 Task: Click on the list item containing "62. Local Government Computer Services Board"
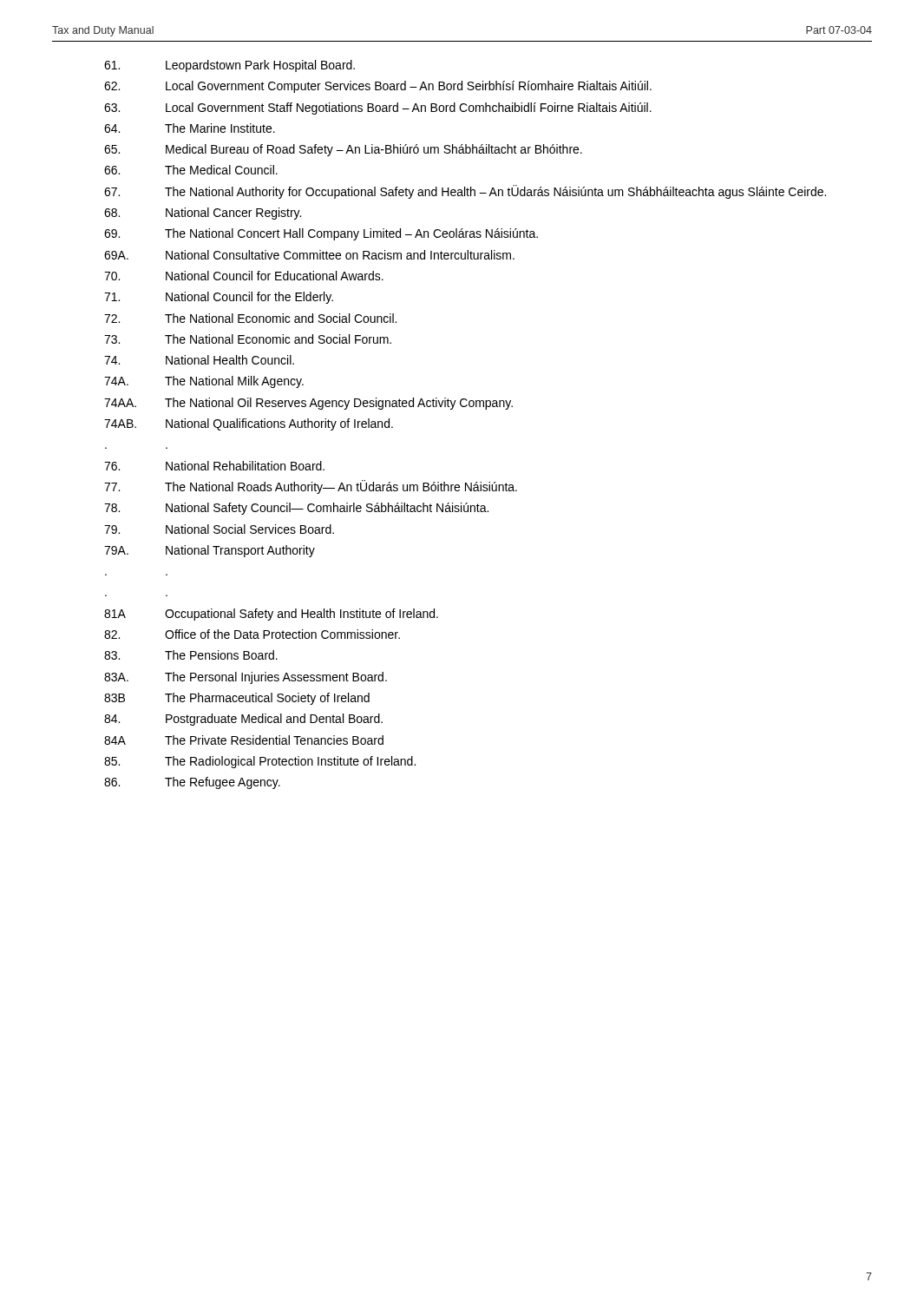click(x=488, y=86)
